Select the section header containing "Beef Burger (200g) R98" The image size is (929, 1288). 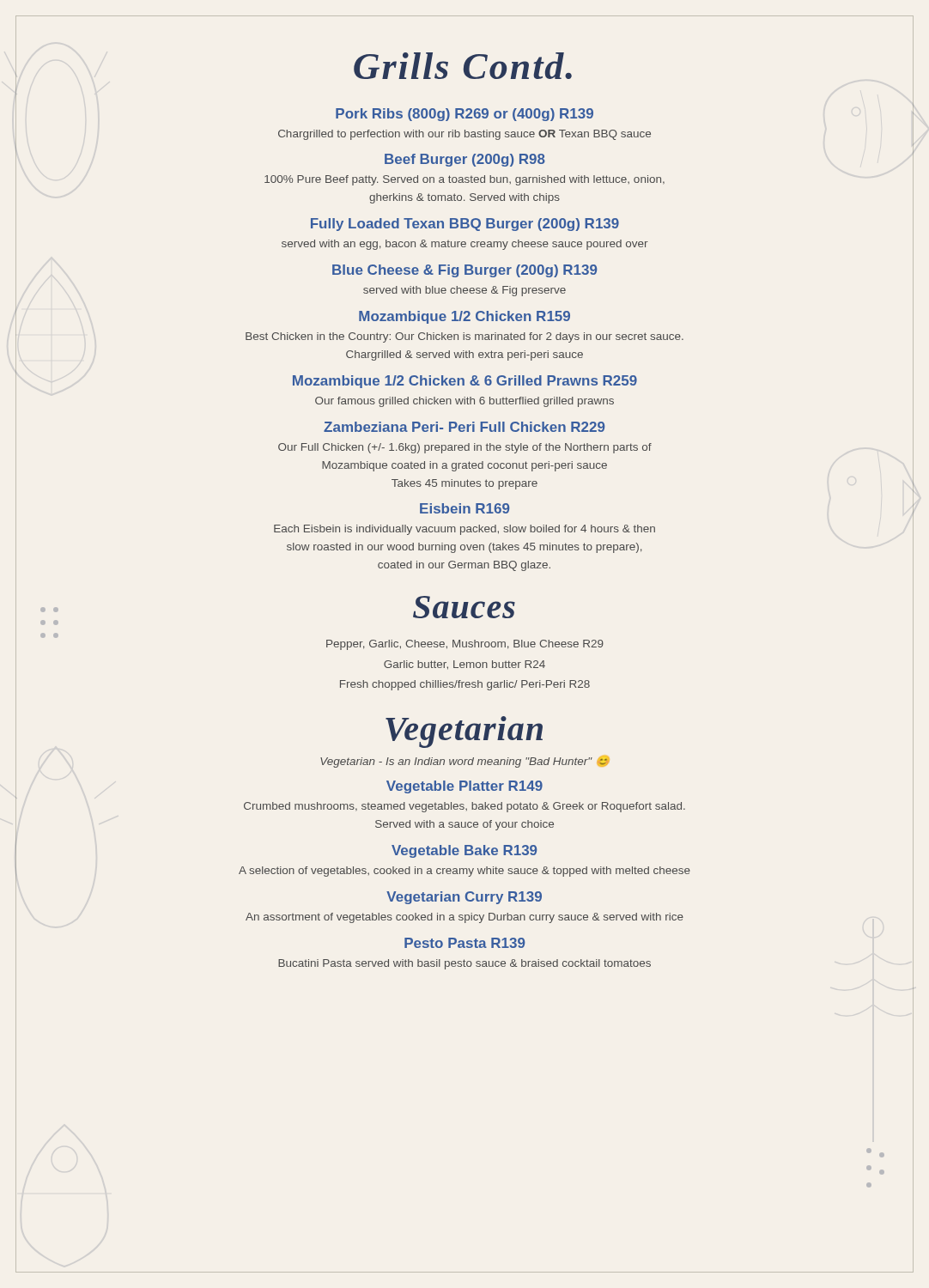[464, 160]
